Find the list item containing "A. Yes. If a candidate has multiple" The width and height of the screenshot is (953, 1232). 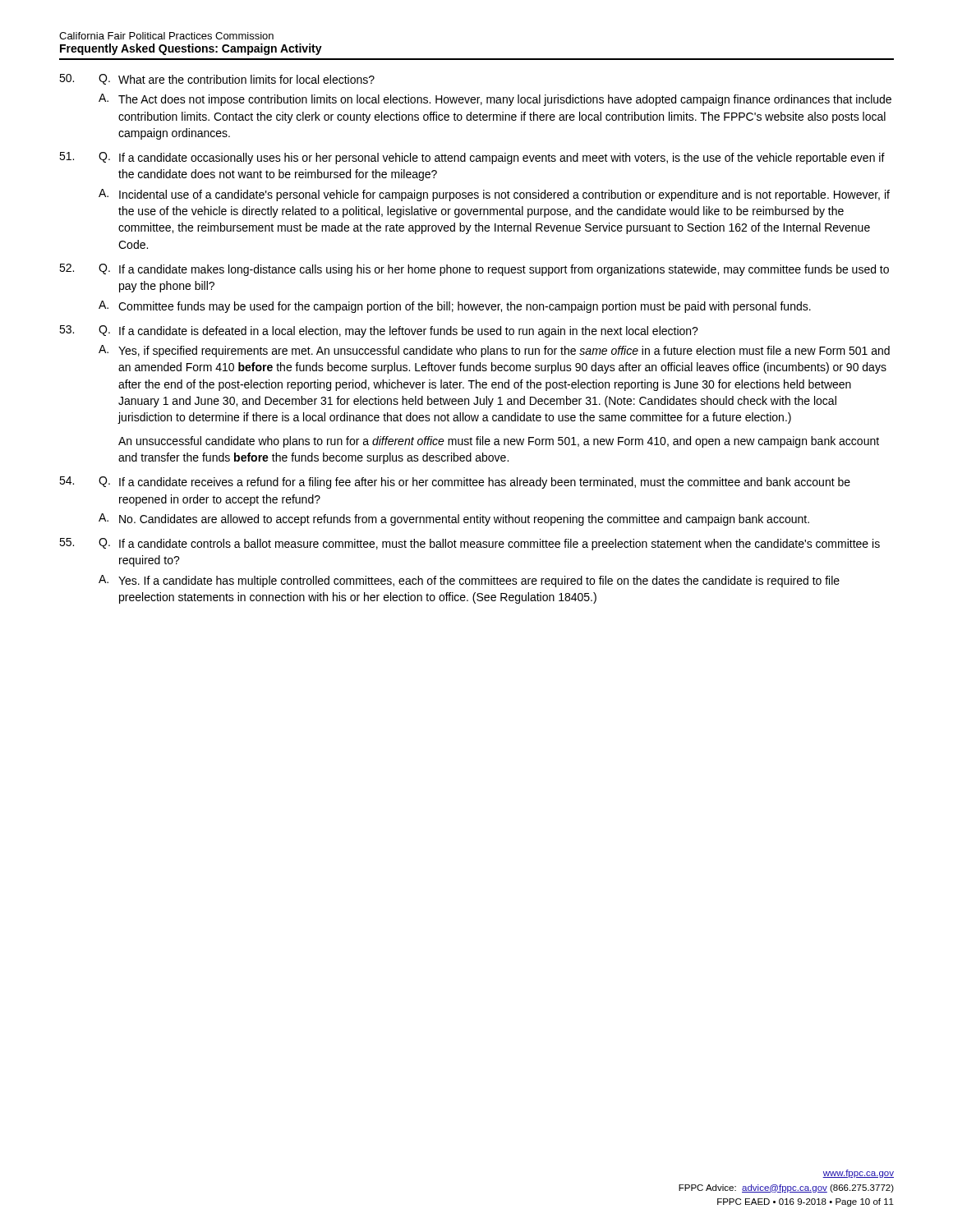[496, 589]
